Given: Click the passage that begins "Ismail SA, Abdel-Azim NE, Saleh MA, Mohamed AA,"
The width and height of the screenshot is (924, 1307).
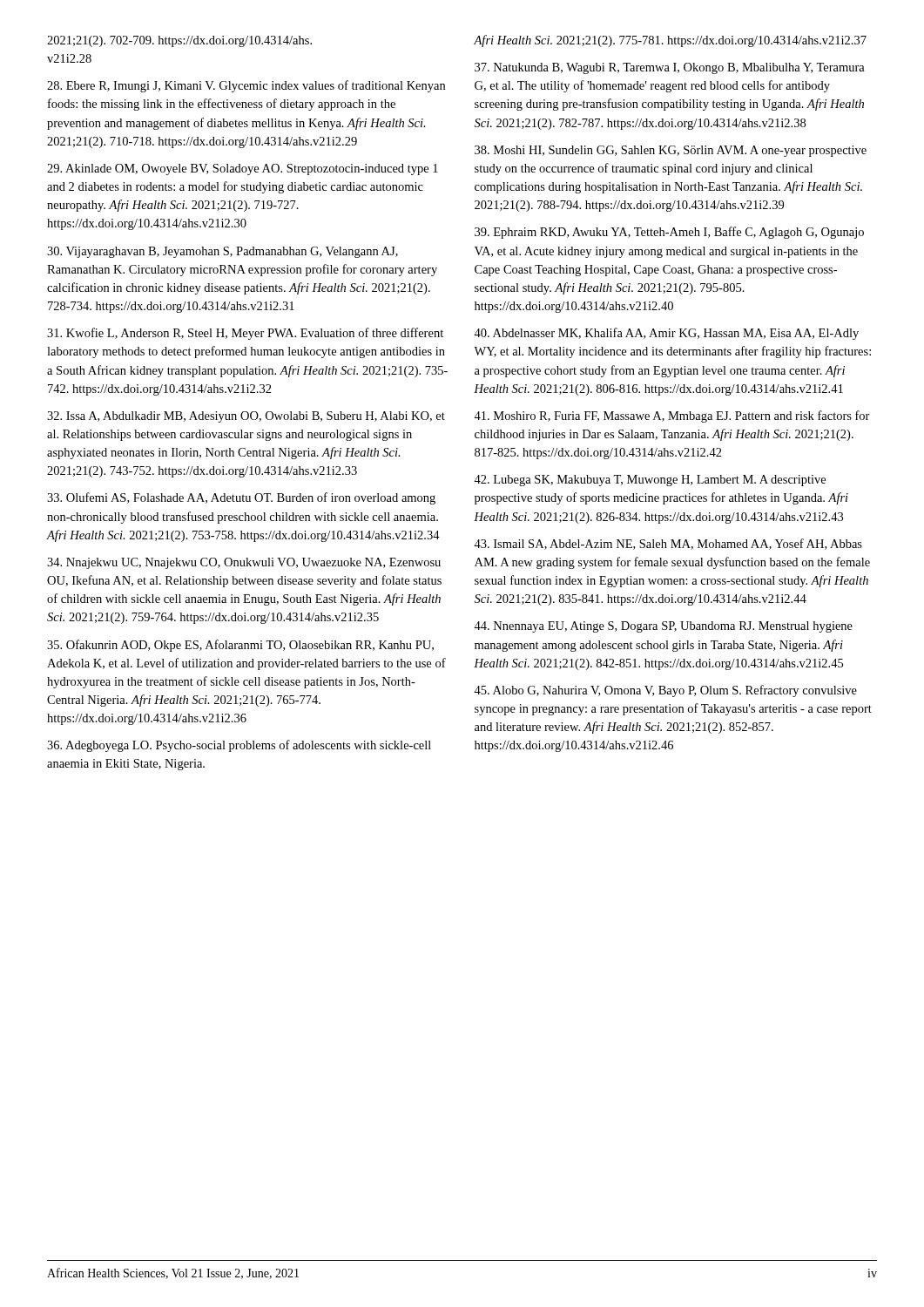Looking at the screenshot, I should 672,571.
